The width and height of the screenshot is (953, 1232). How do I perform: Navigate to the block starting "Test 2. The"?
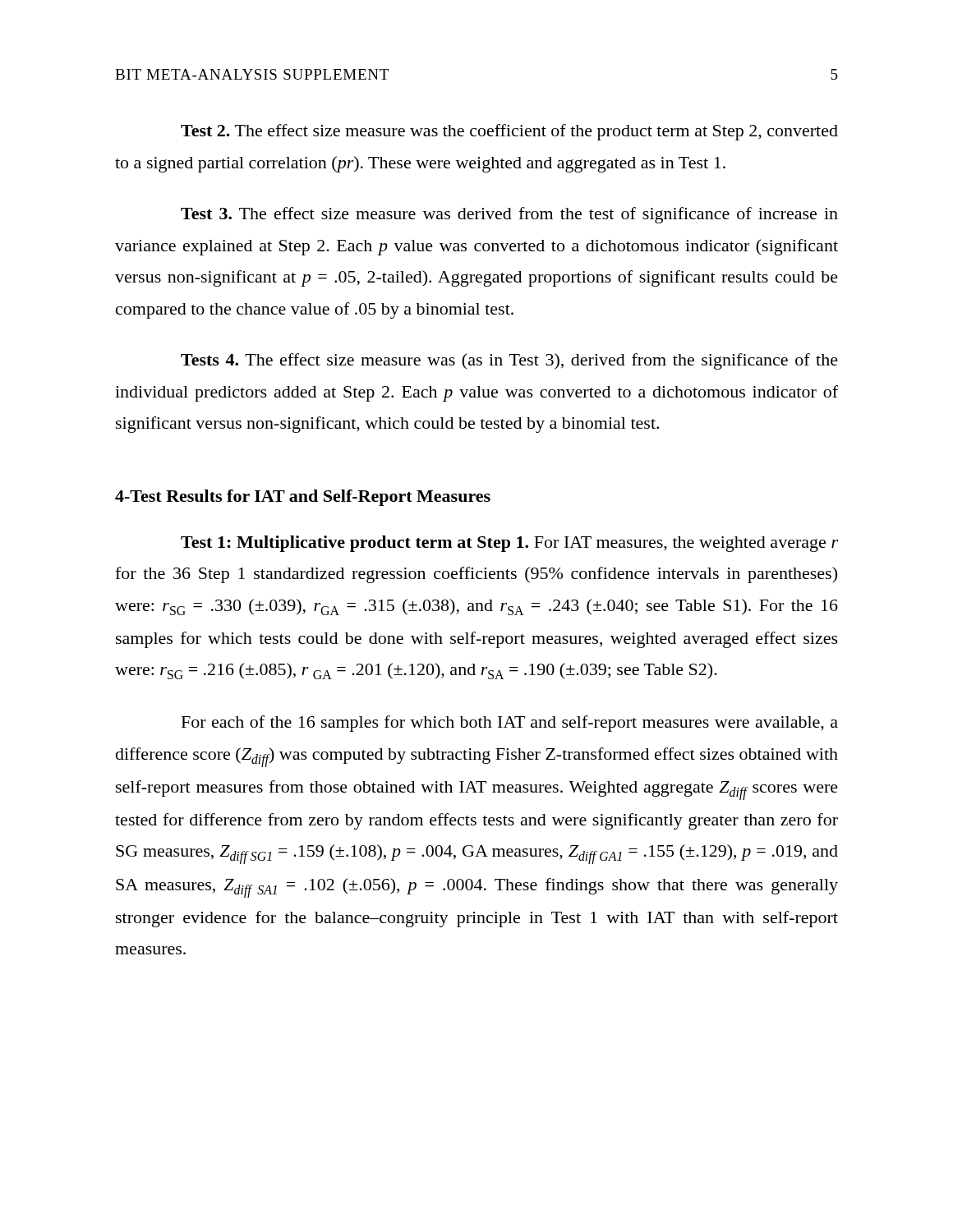coord(476,147)
